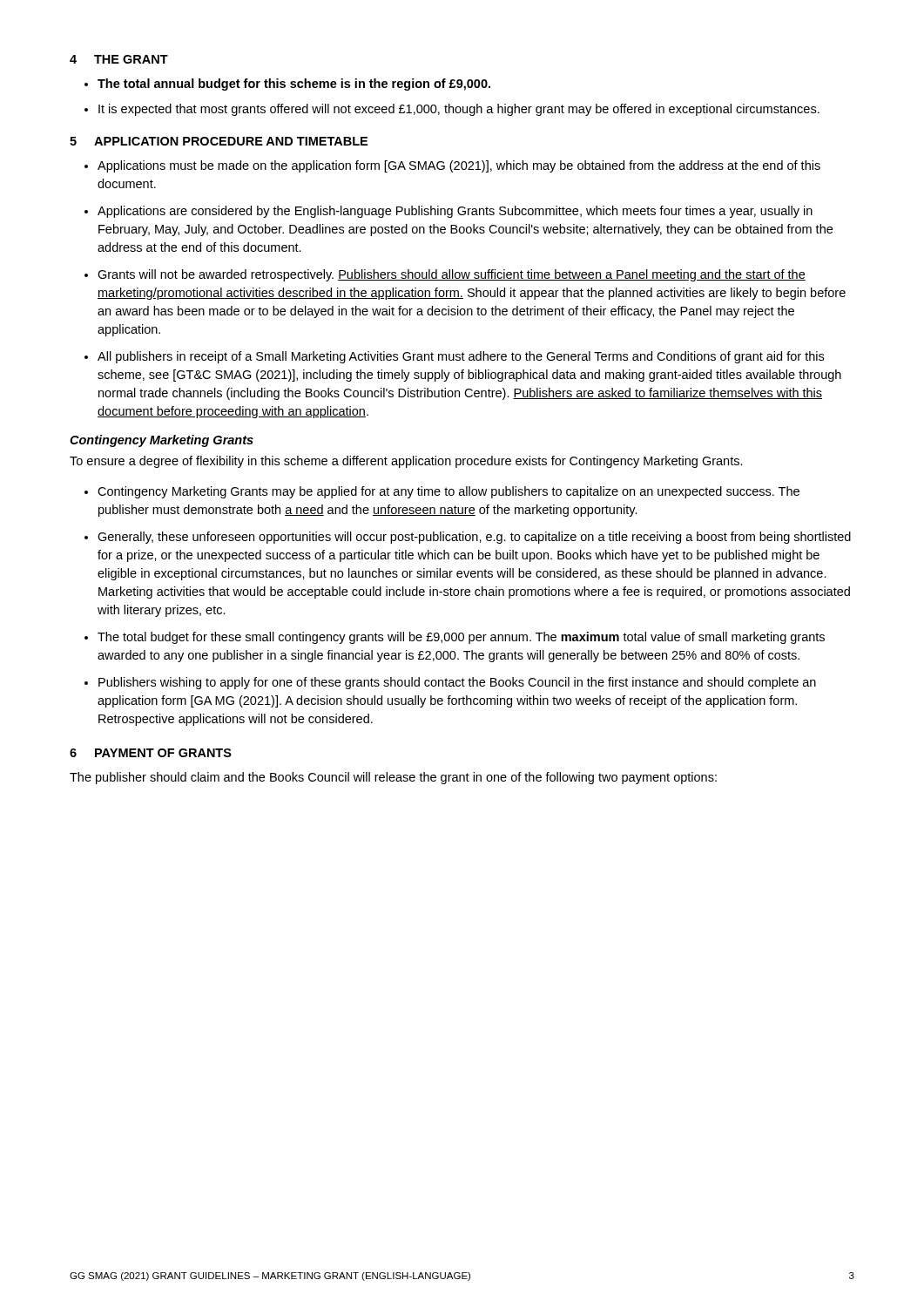The width and height of the screenshot is (924, 1307).
Task: Where is the passage that starts "Generally, these unforeseen opportunities"?
Action: 474,574
